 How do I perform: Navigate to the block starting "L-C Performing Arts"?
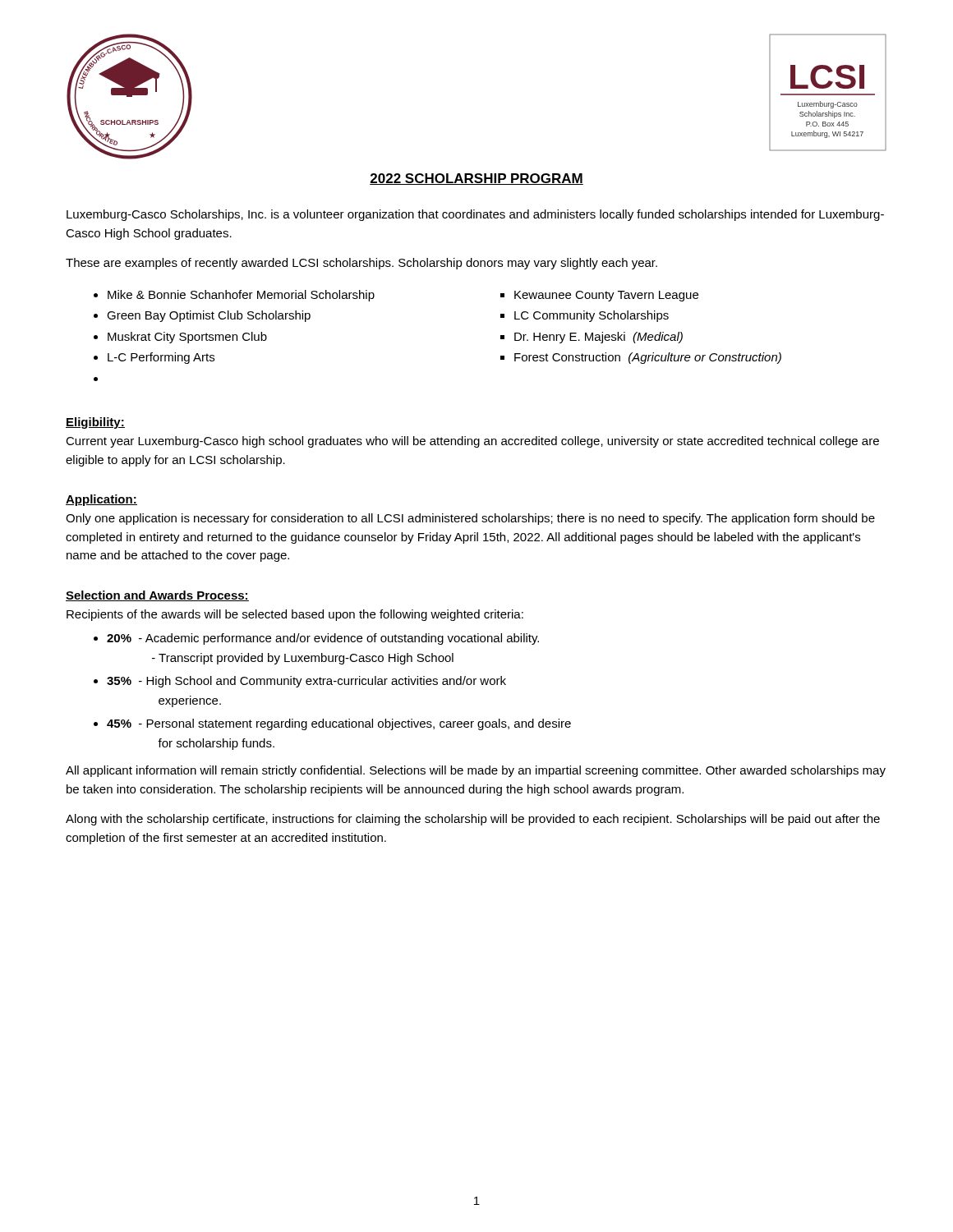[x=161, y=357]
